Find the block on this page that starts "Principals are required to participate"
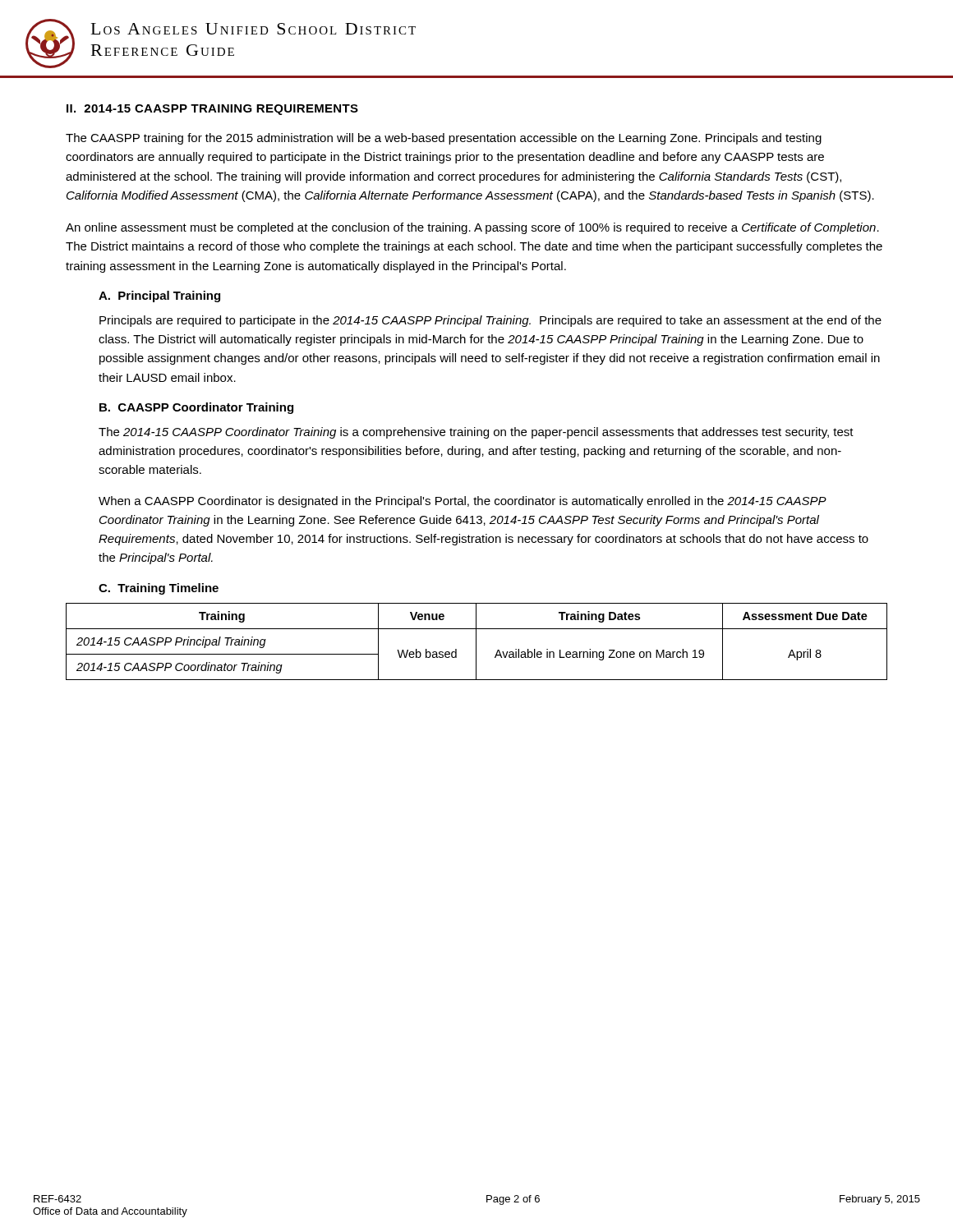 tap(490, 348)
